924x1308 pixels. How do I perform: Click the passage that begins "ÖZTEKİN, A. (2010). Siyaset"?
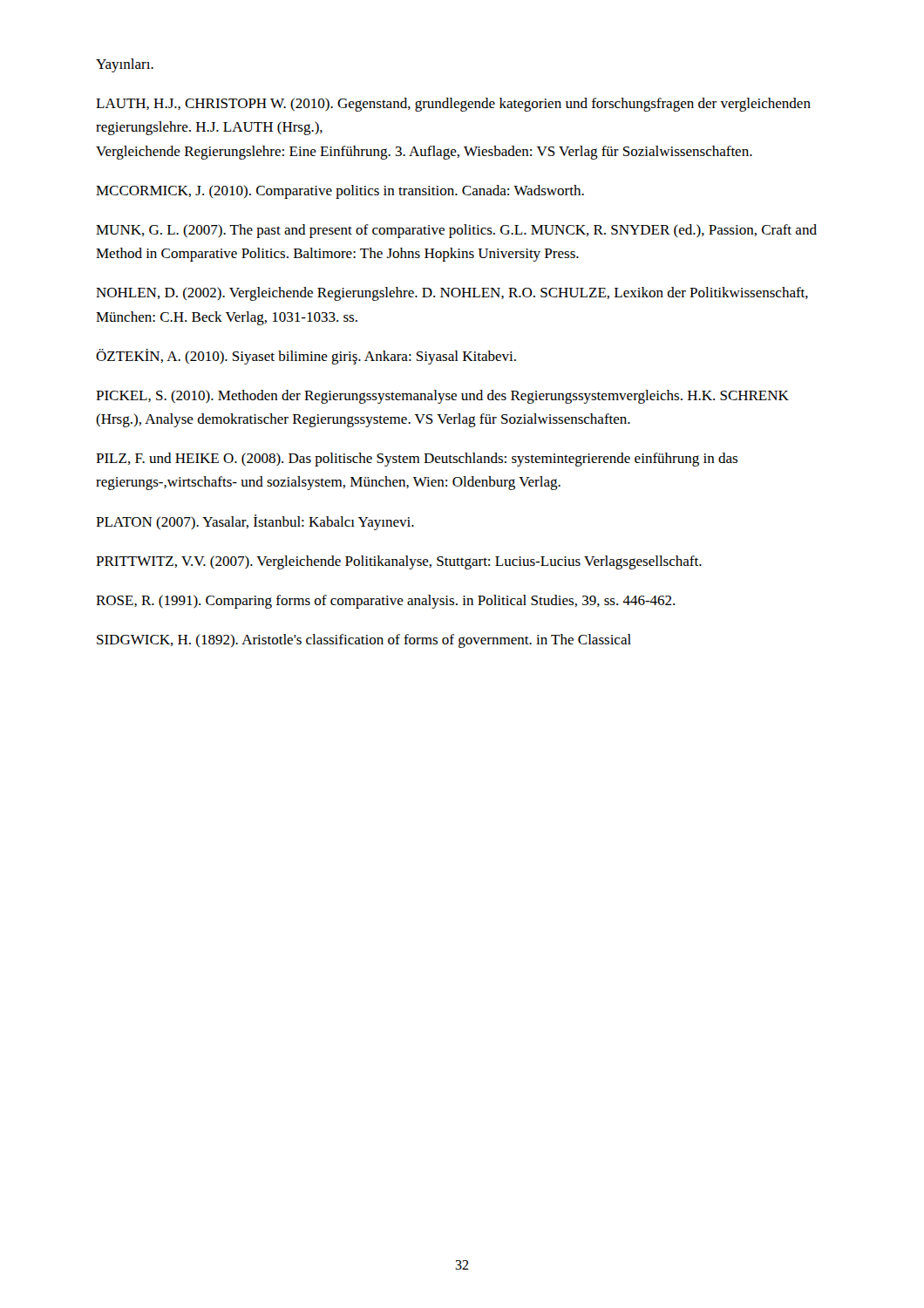pyautogui.click(x=306, y=356)
